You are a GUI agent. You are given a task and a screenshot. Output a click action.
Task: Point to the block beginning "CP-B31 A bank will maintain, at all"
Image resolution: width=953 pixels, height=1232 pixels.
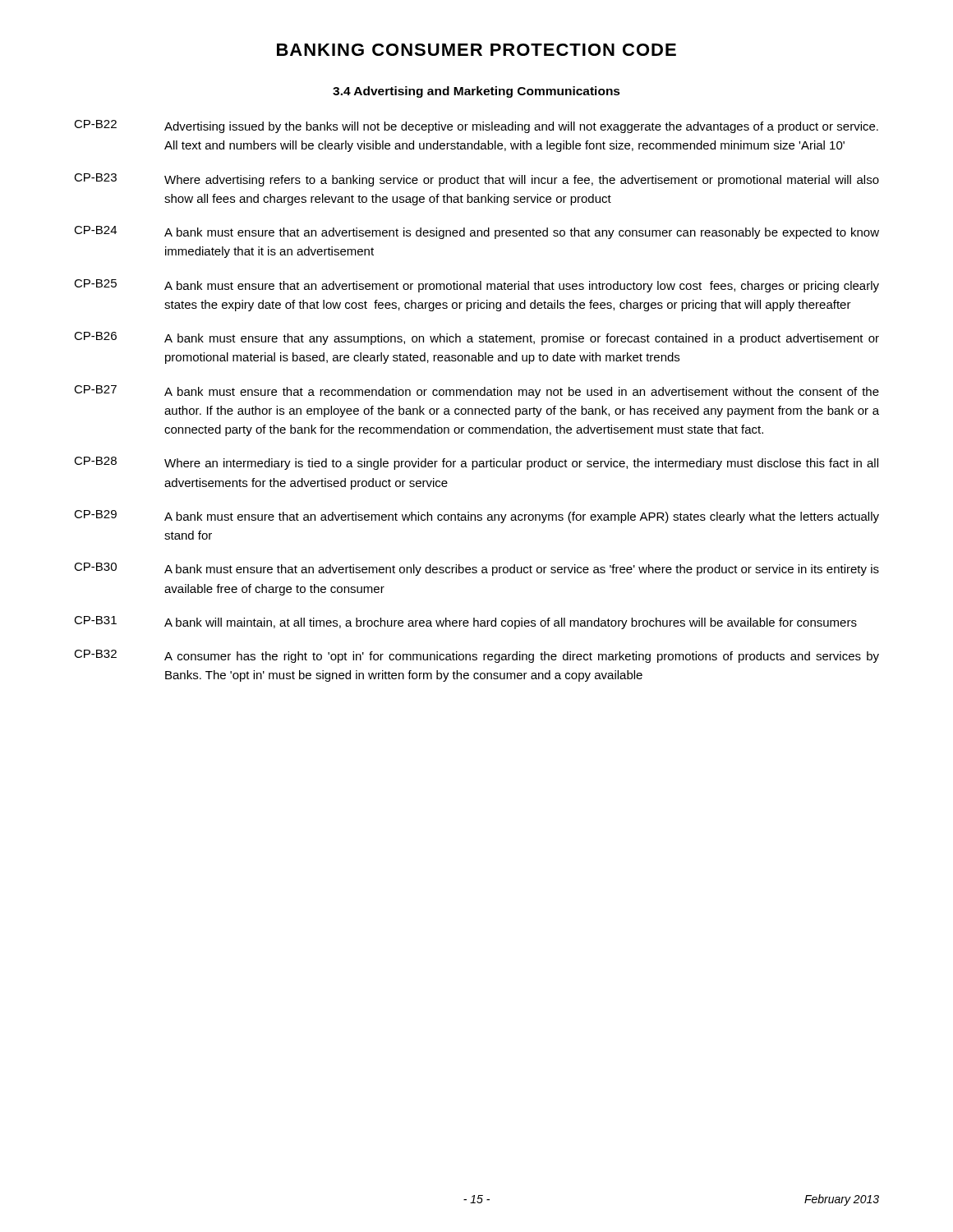tap(476, 622)
